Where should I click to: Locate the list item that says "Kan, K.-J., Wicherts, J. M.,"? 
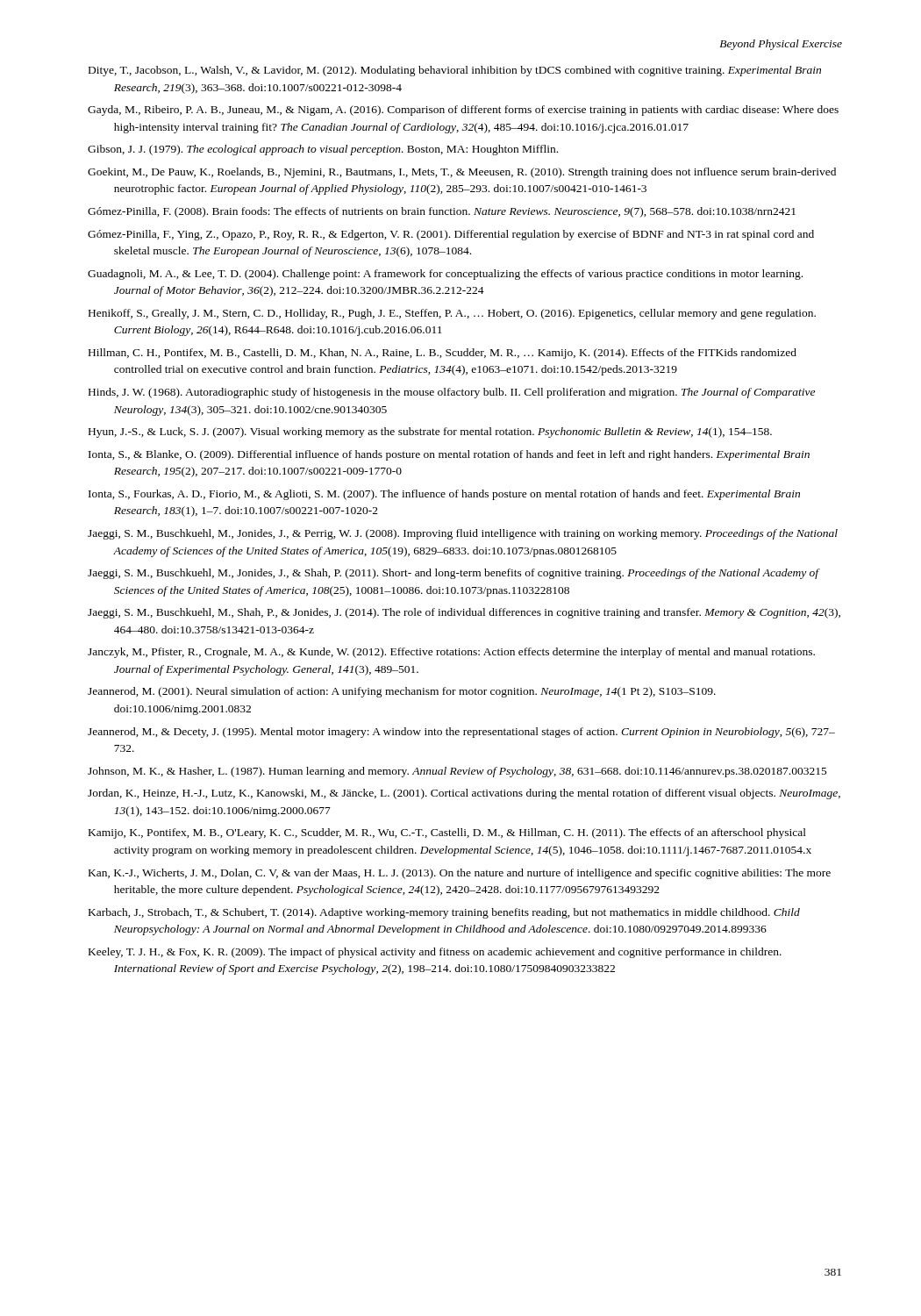[x=459, y=881]
